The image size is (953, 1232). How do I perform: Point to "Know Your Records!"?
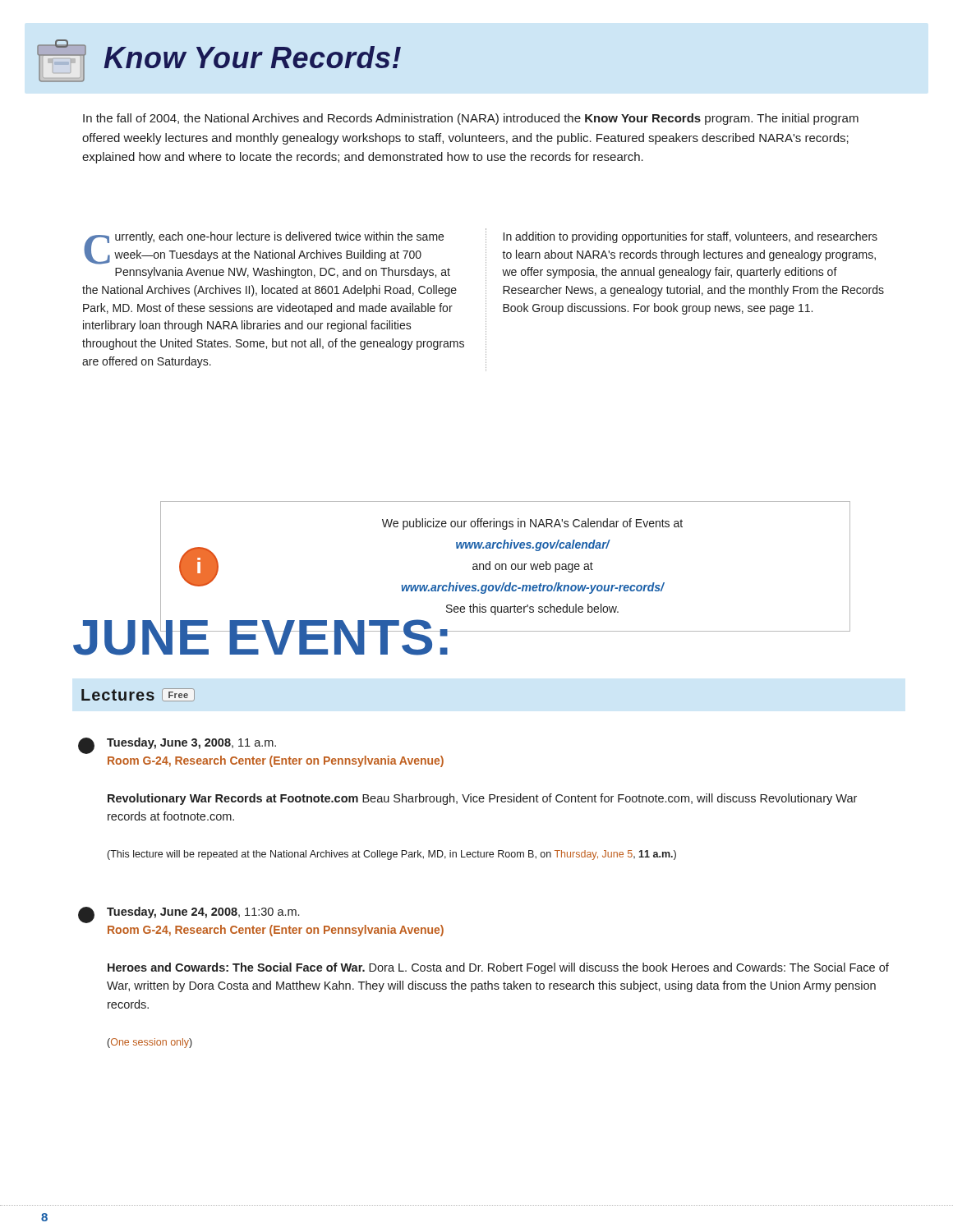point(217,58)
